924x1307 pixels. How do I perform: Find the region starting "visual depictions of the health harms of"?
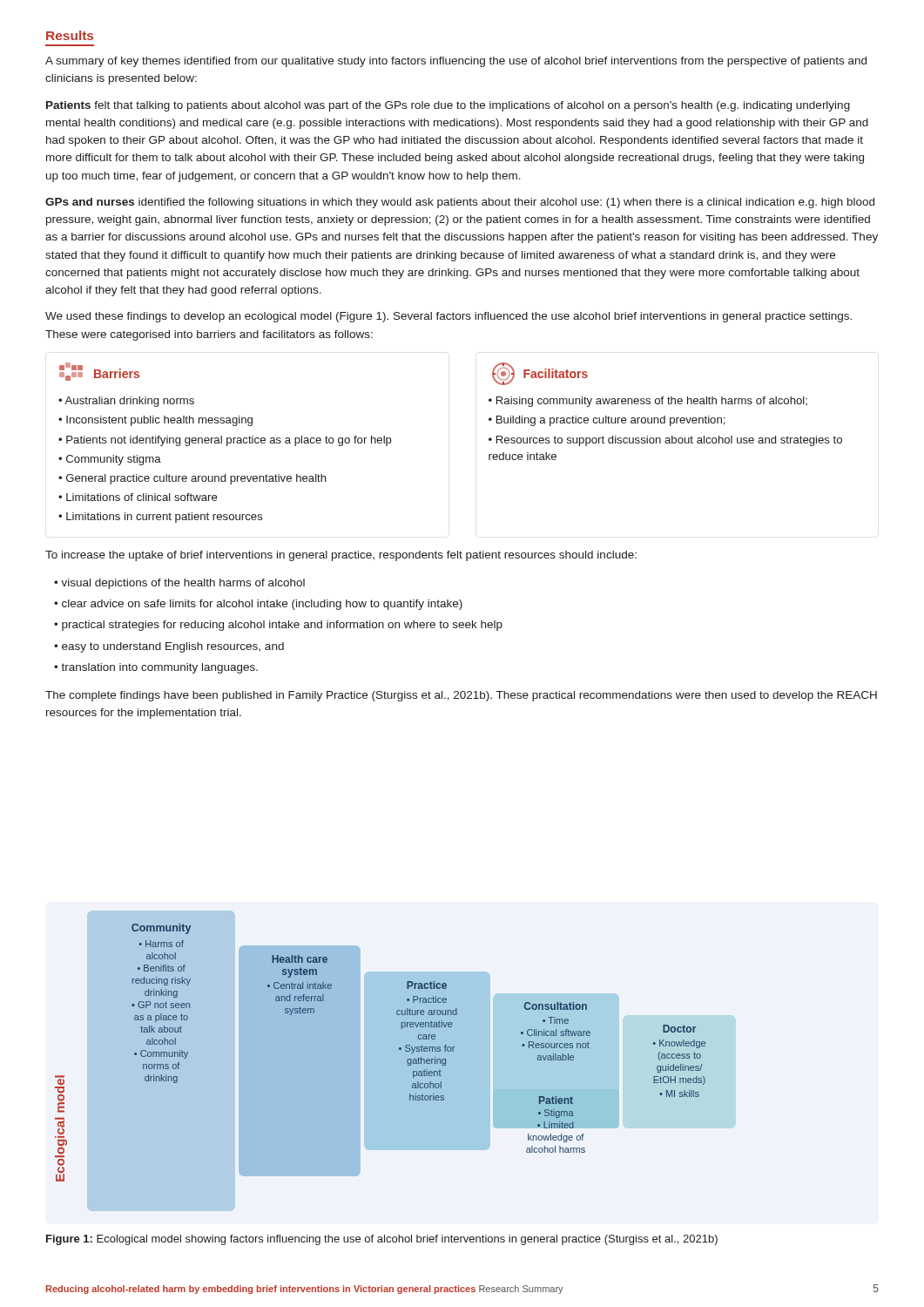[183, 583]
